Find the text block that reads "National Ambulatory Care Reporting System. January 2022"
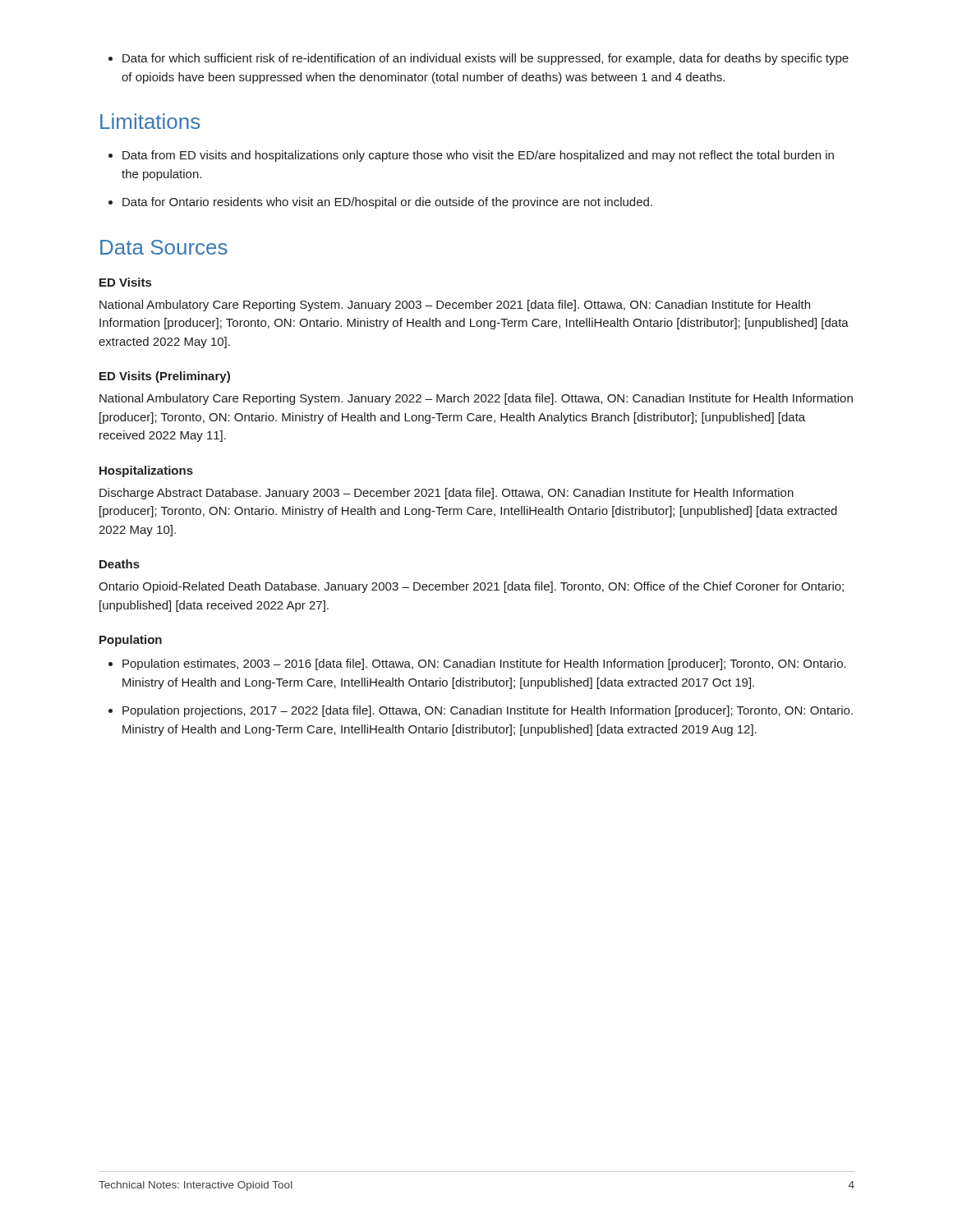953x1232 pixels. pos(476,417)
